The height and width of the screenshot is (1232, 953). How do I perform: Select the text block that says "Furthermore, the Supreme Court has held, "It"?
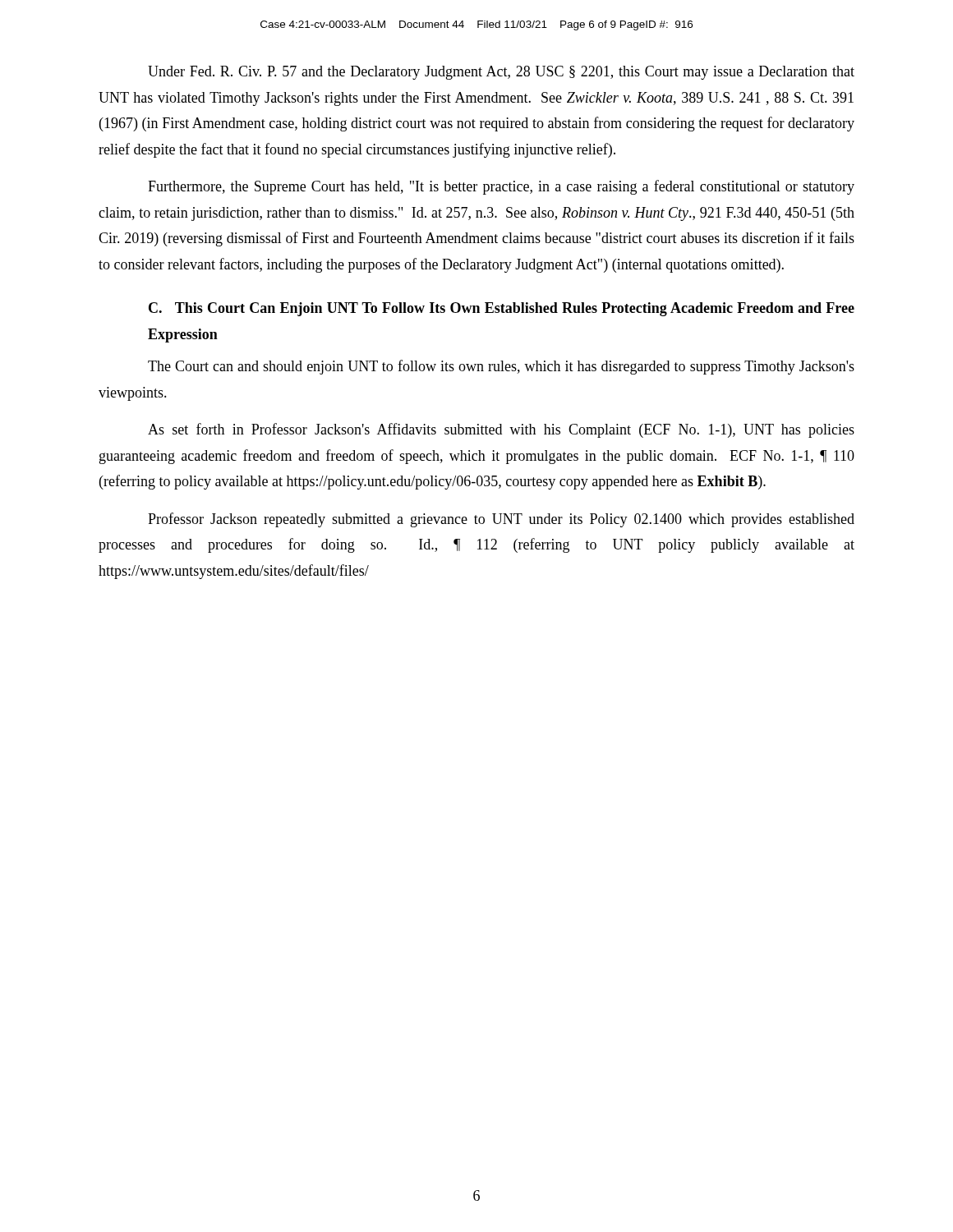(476, 225)
